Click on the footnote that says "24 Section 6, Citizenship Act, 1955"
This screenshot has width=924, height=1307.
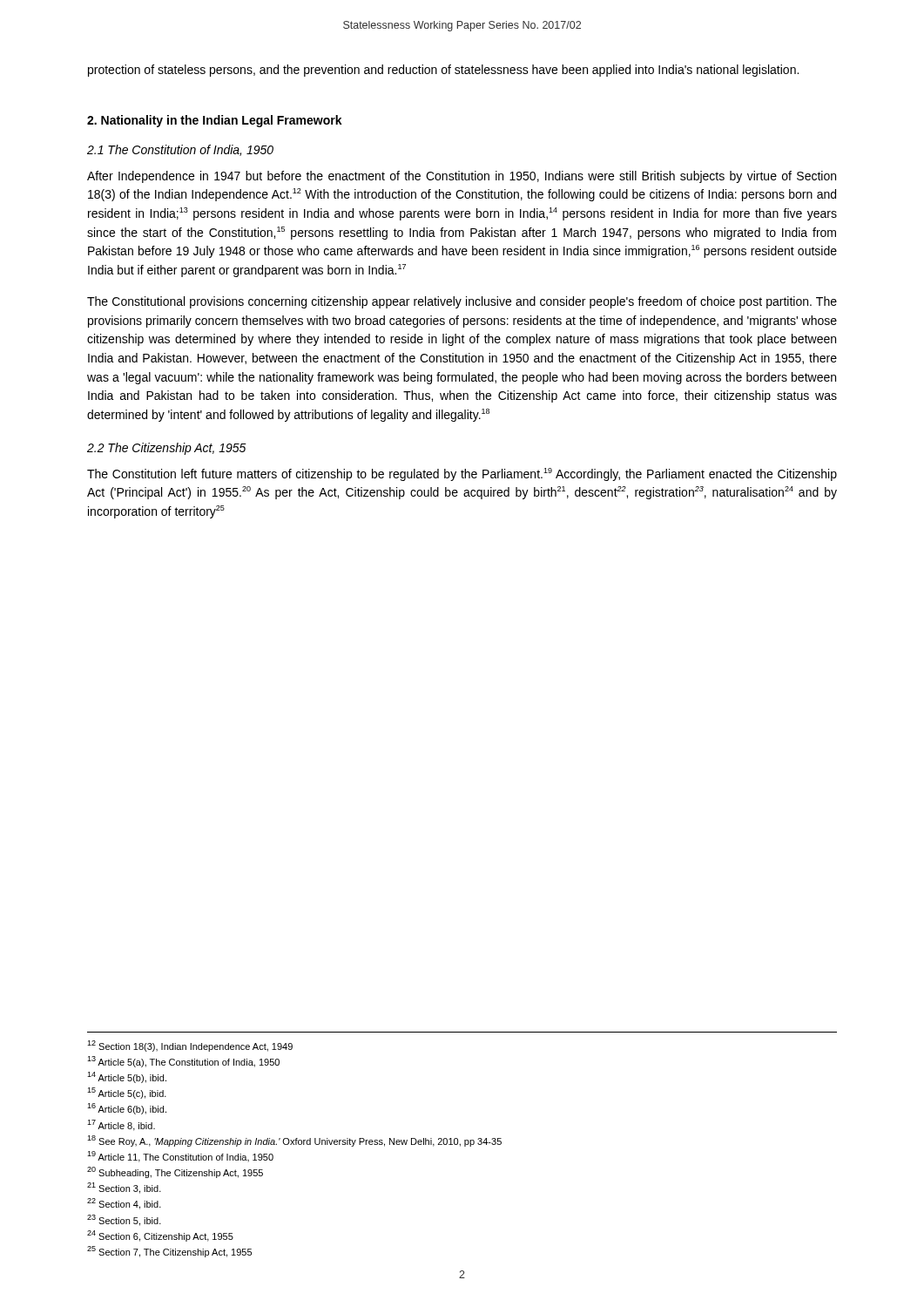tap(160, 1235)
